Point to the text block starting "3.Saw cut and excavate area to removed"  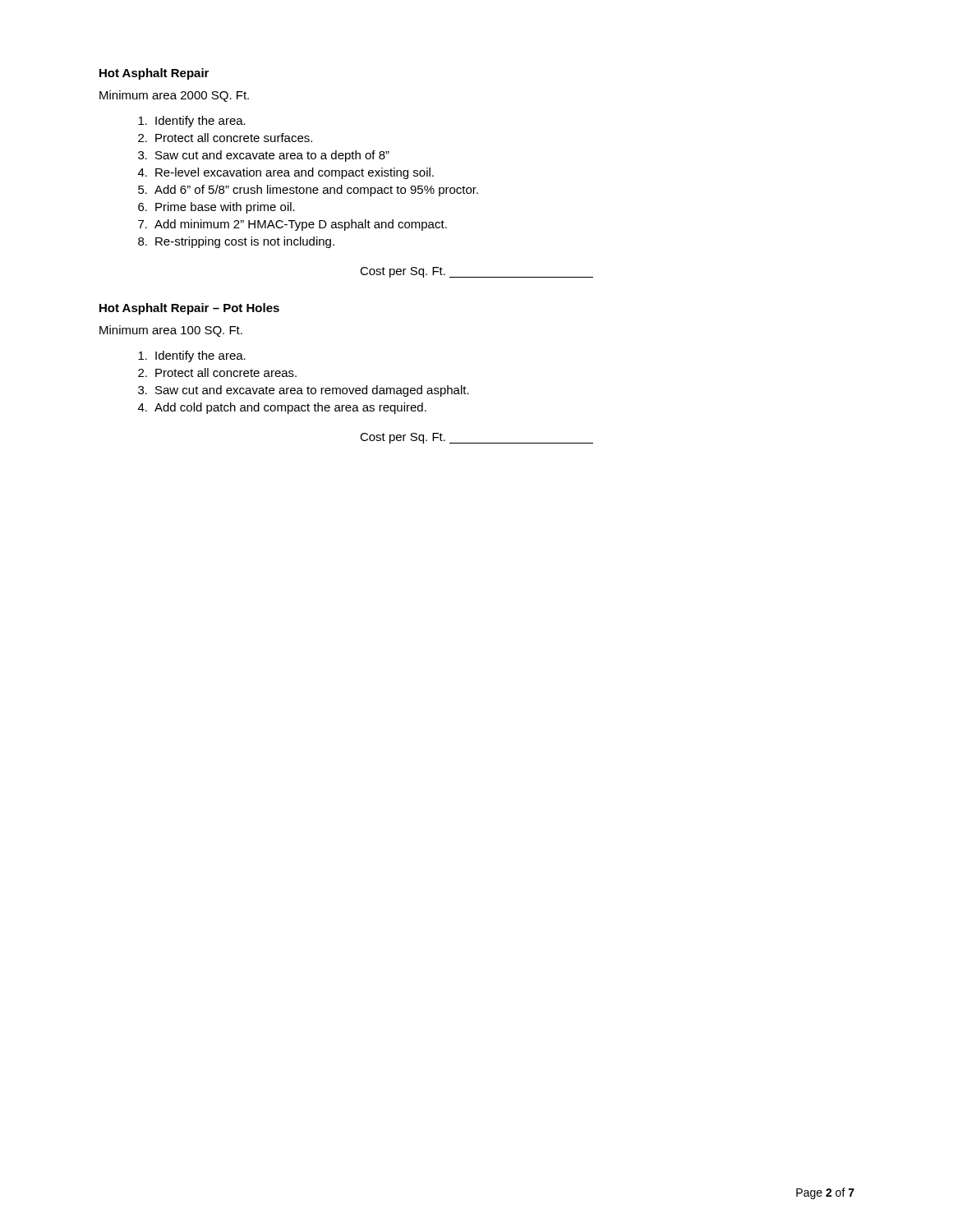(304, 391)
